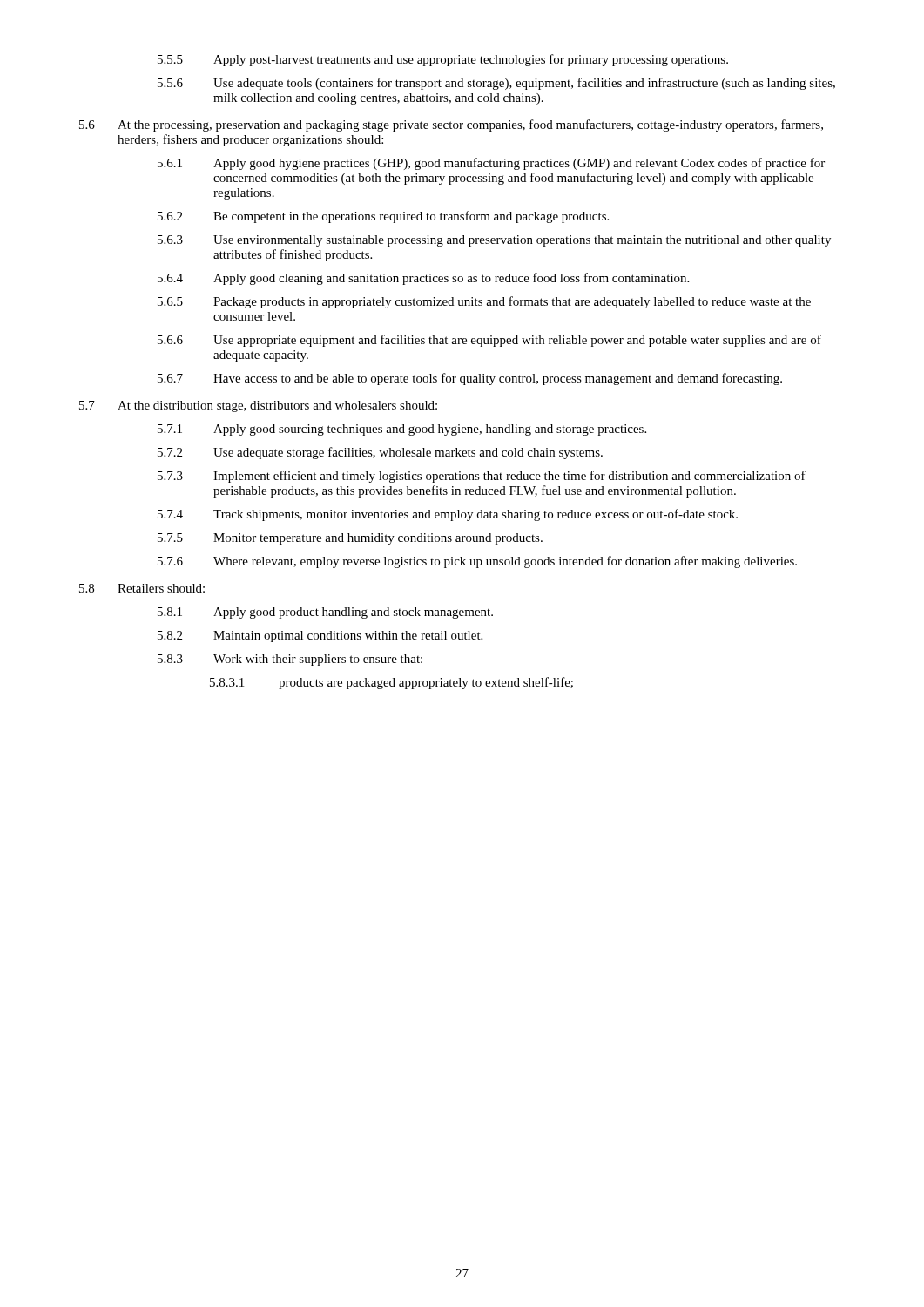Select the list item that reads "5.7.2 Use adequate storage facilities,"
This screenshot has height=1307, width=924.
pos(501,453)
